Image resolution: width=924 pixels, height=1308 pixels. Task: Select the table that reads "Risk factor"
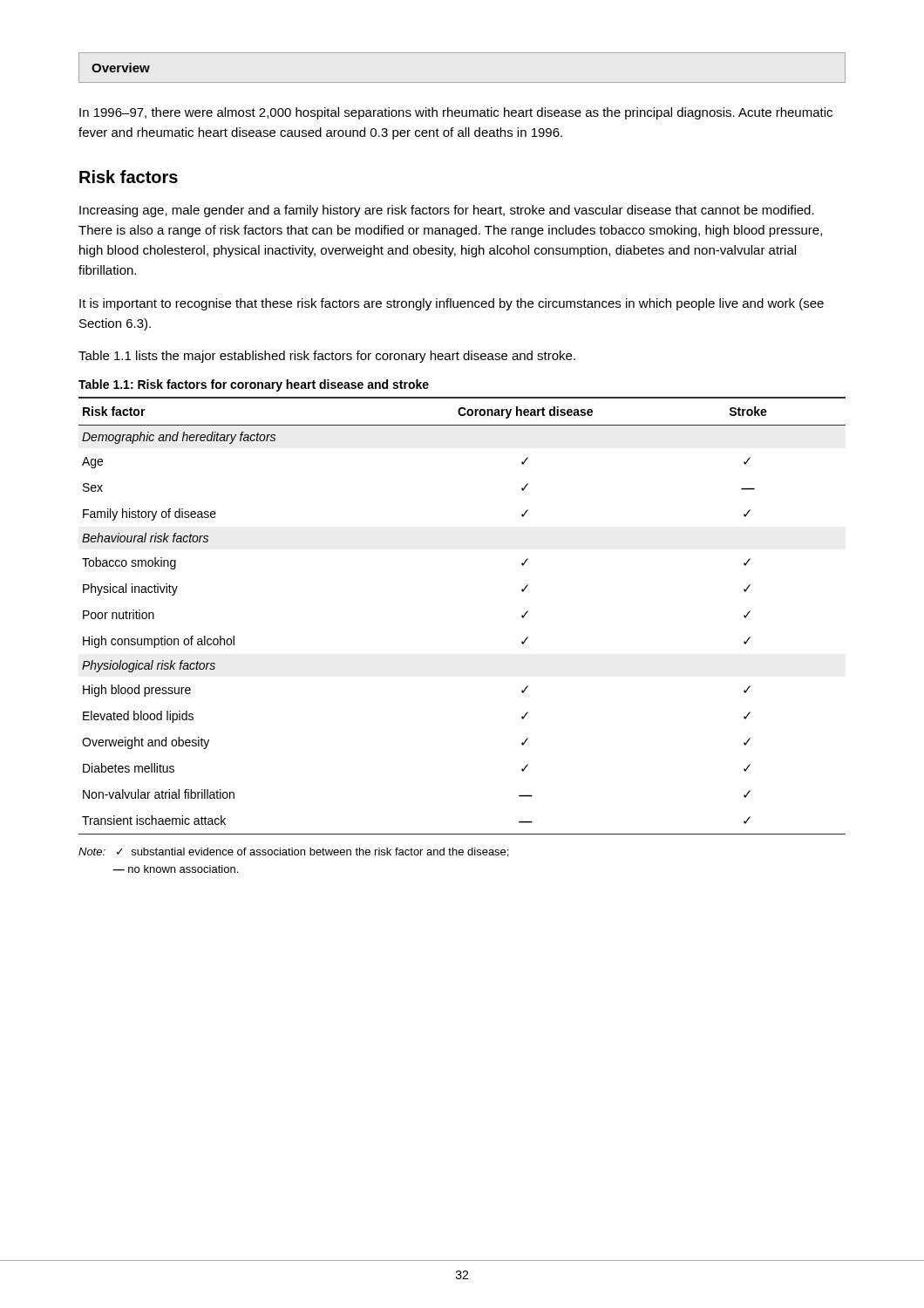click(462, 616)
